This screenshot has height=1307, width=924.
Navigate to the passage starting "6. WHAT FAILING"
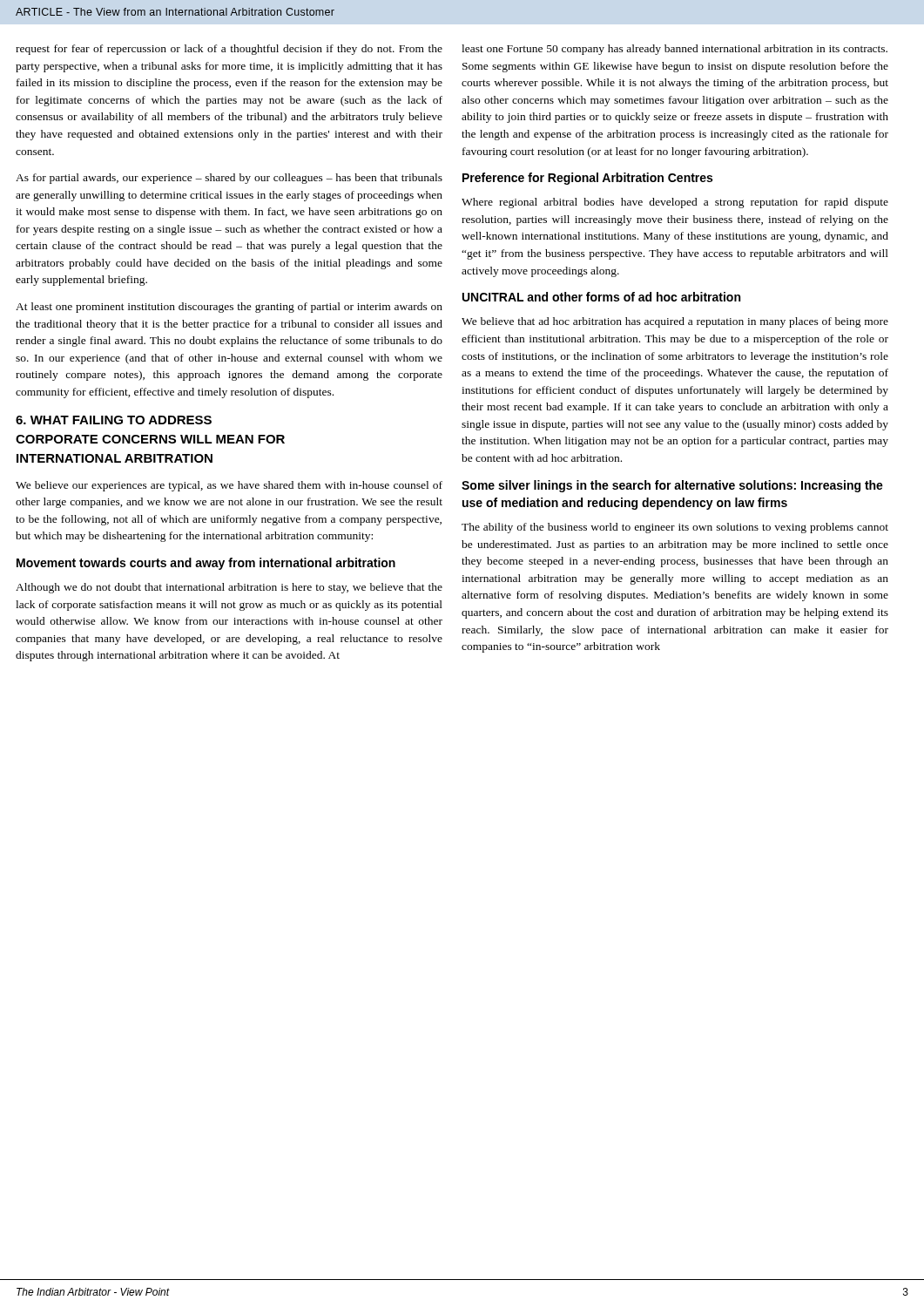(150, 439)
